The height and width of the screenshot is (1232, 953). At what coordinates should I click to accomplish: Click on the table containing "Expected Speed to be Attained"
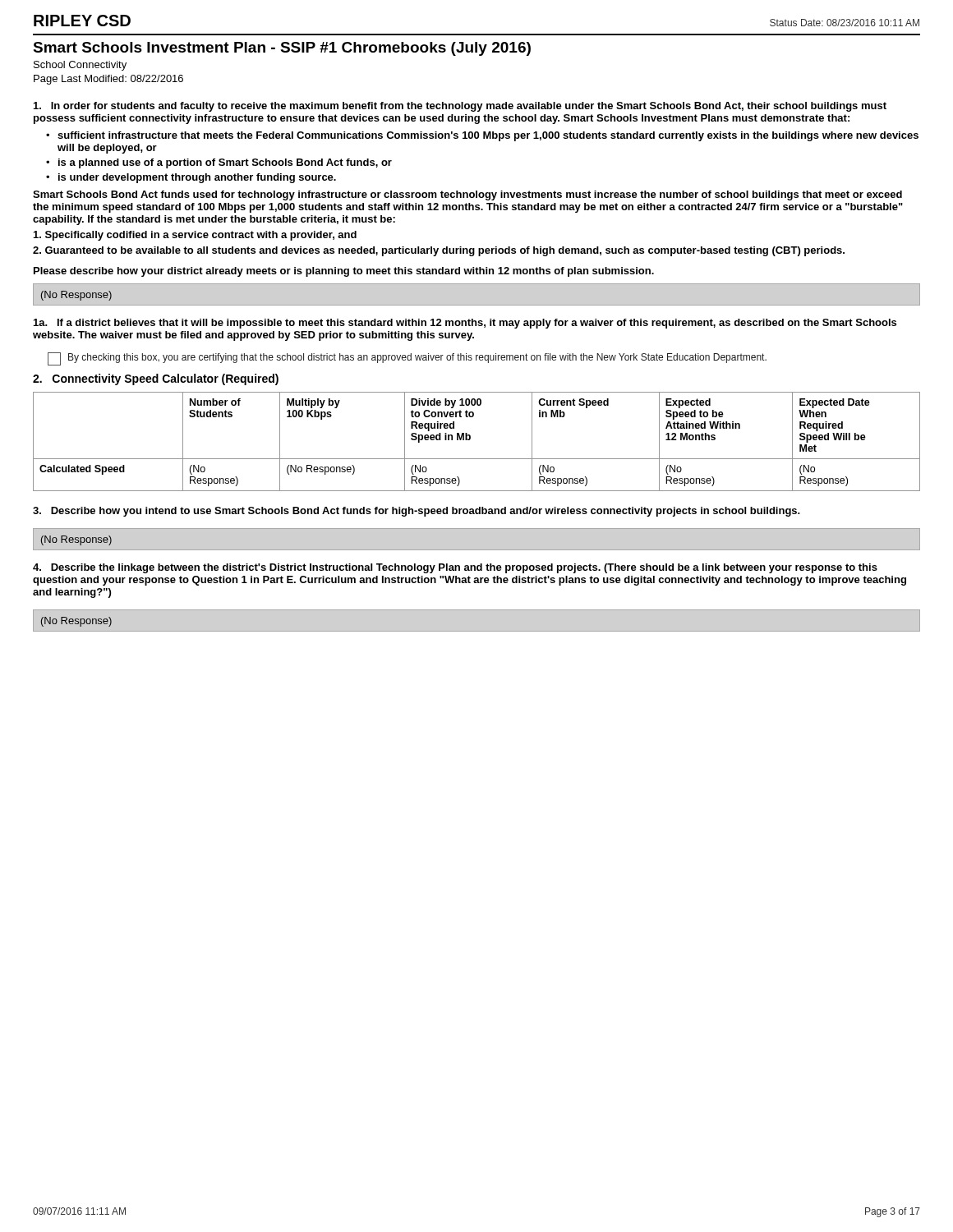(476, 441)
